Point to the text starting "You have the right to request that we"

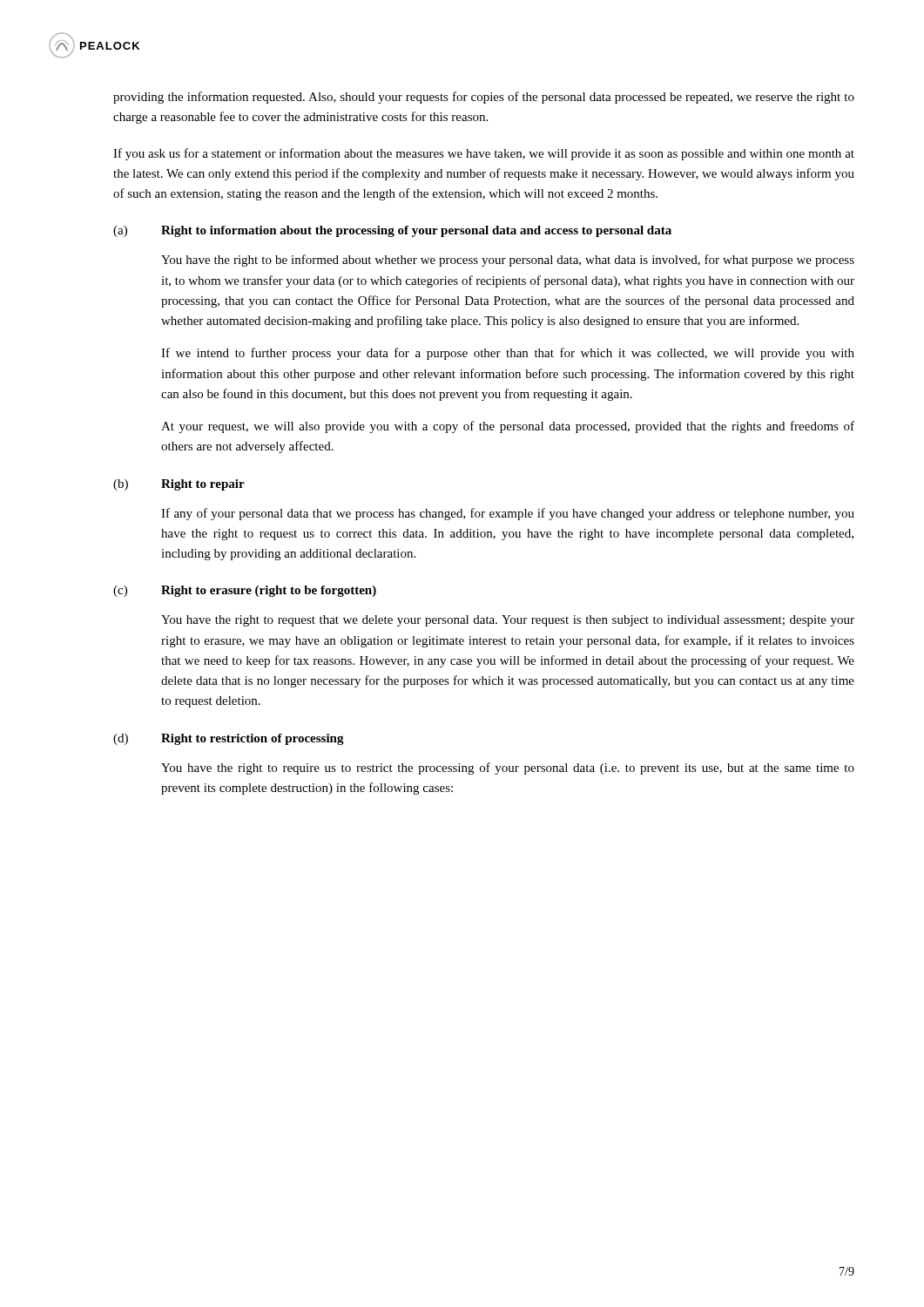508,660
